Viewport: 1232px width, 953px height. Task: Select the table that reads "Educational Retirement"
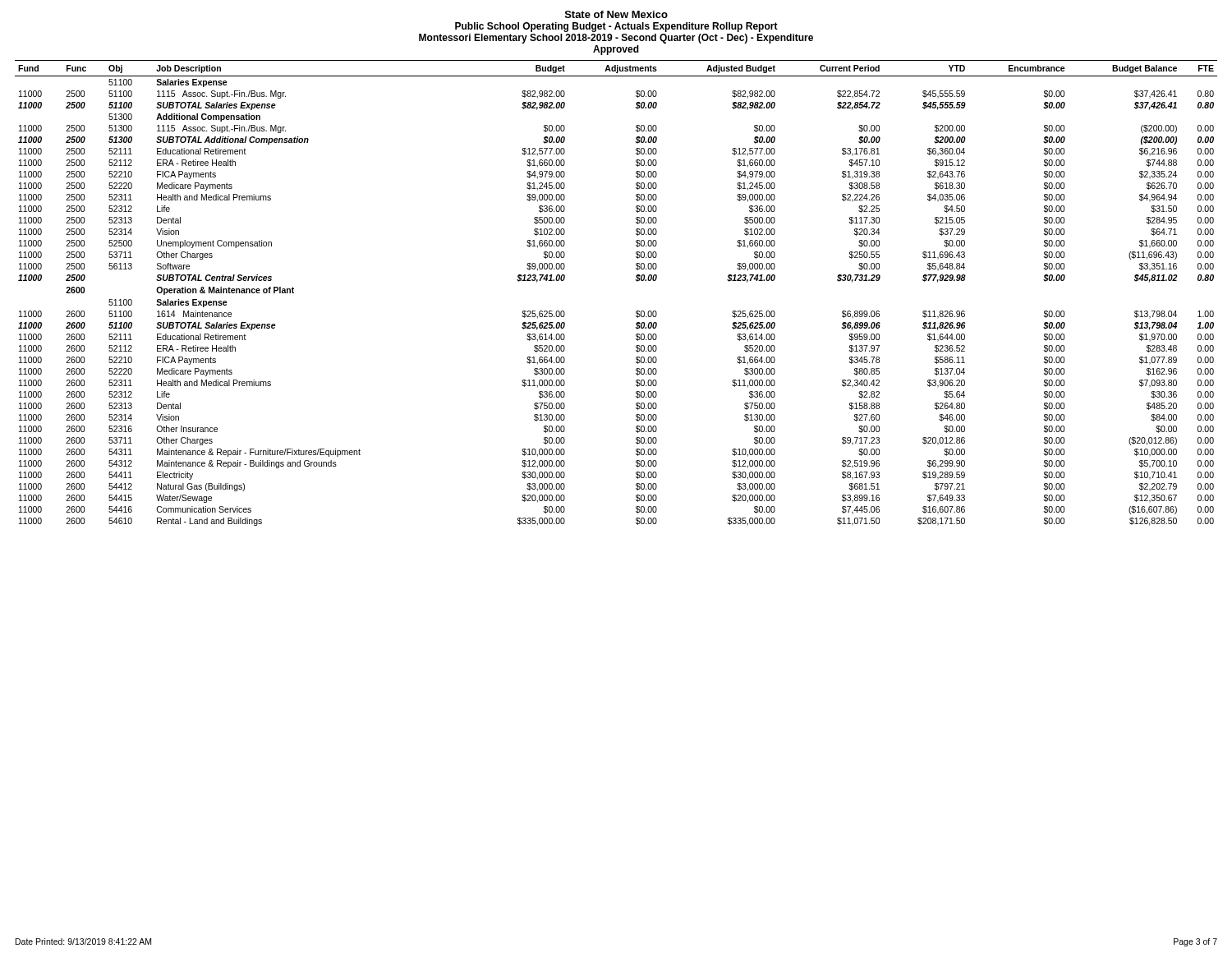click(616, 293)
